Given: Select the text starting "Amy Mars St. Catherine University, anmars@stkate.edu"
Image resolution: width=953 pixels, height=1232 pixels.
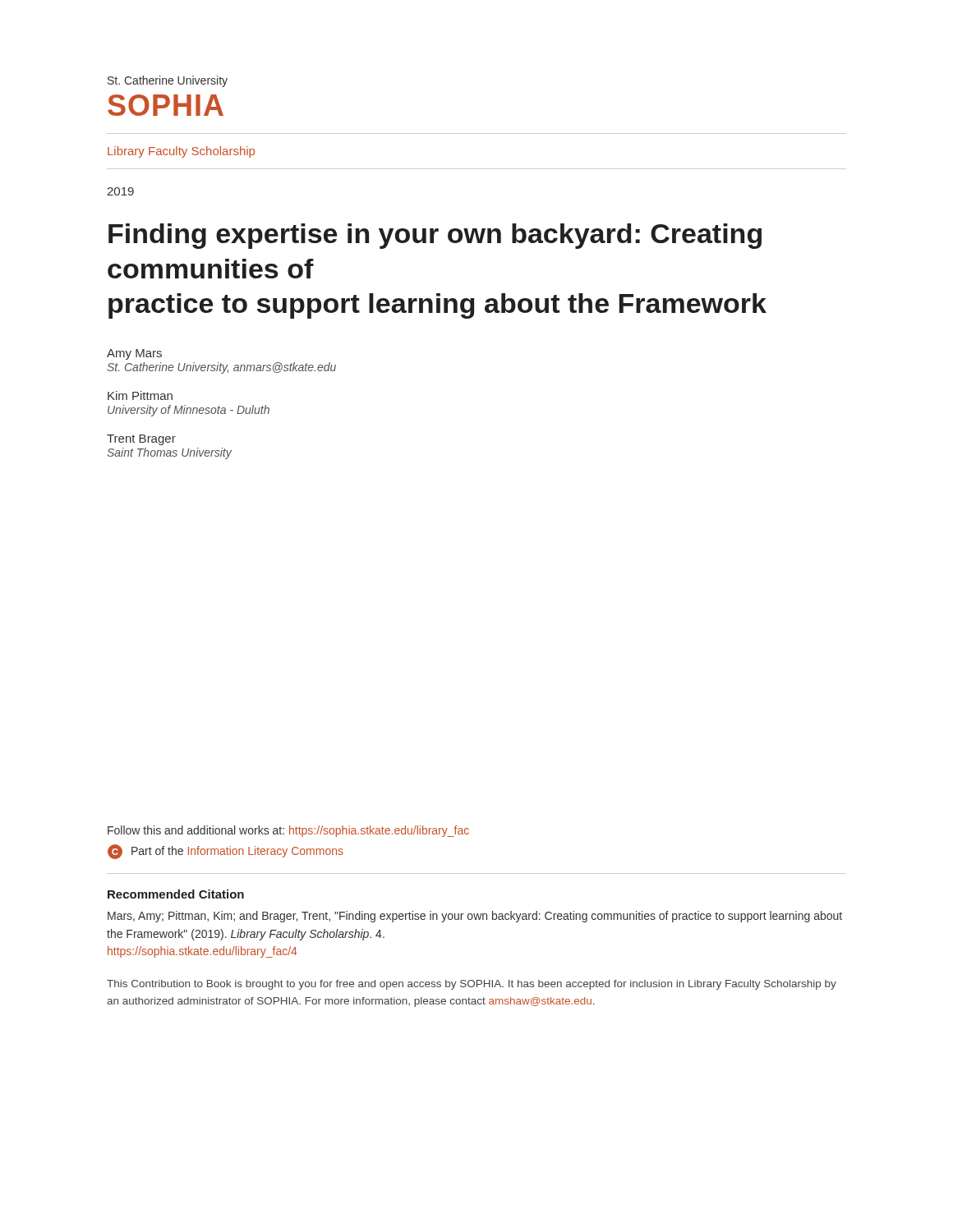Looking at the screenshot, I should pos(134,354).
